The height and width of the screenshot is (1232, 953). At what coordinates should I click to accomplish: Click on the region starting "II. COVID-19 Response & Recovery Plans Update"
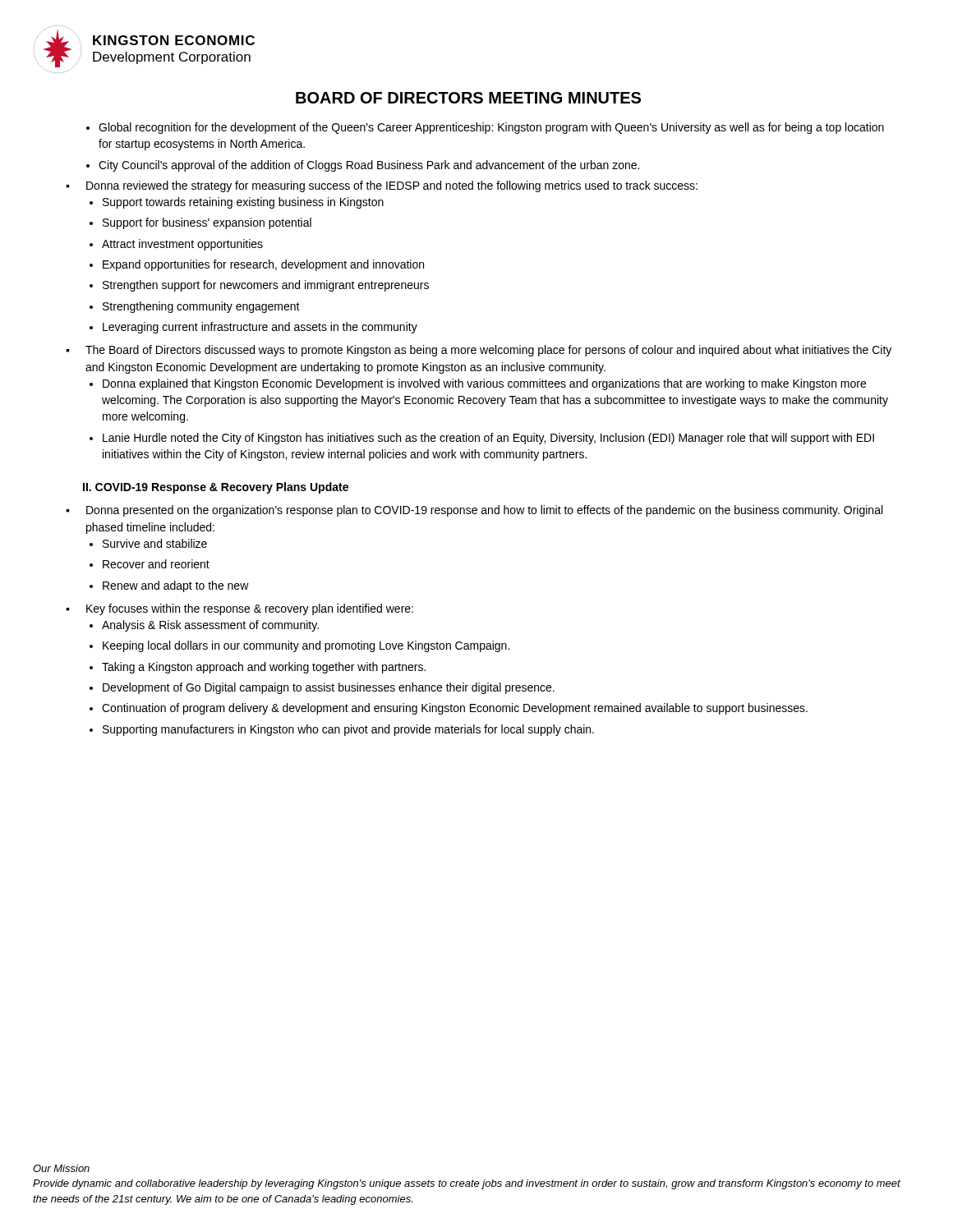pyautogui.click(x=215, y=487)
